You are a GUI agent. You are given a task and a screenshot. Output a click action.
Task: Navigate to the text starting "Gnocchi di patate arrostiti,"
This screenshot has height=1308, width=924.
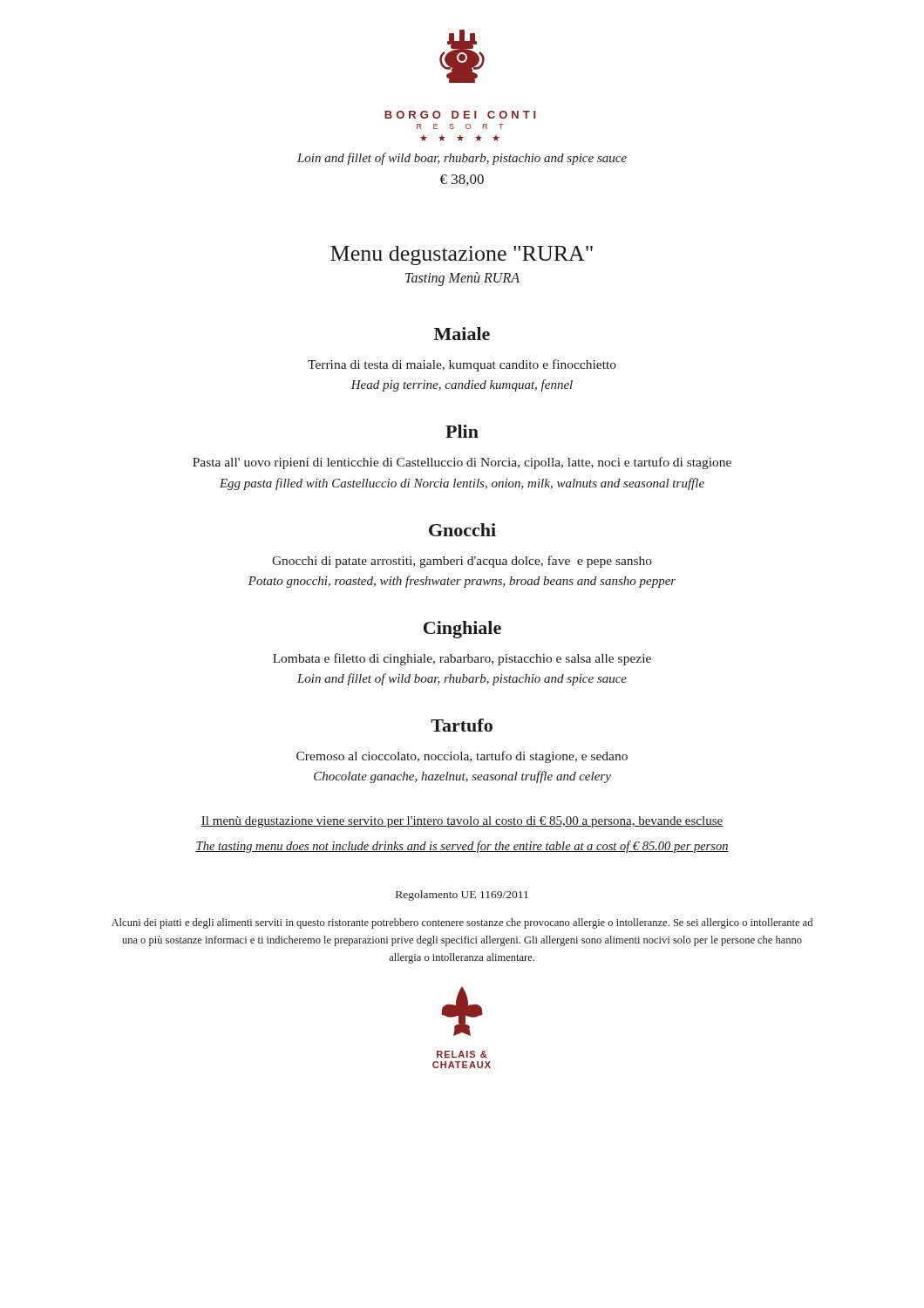[x=462, y=560]
